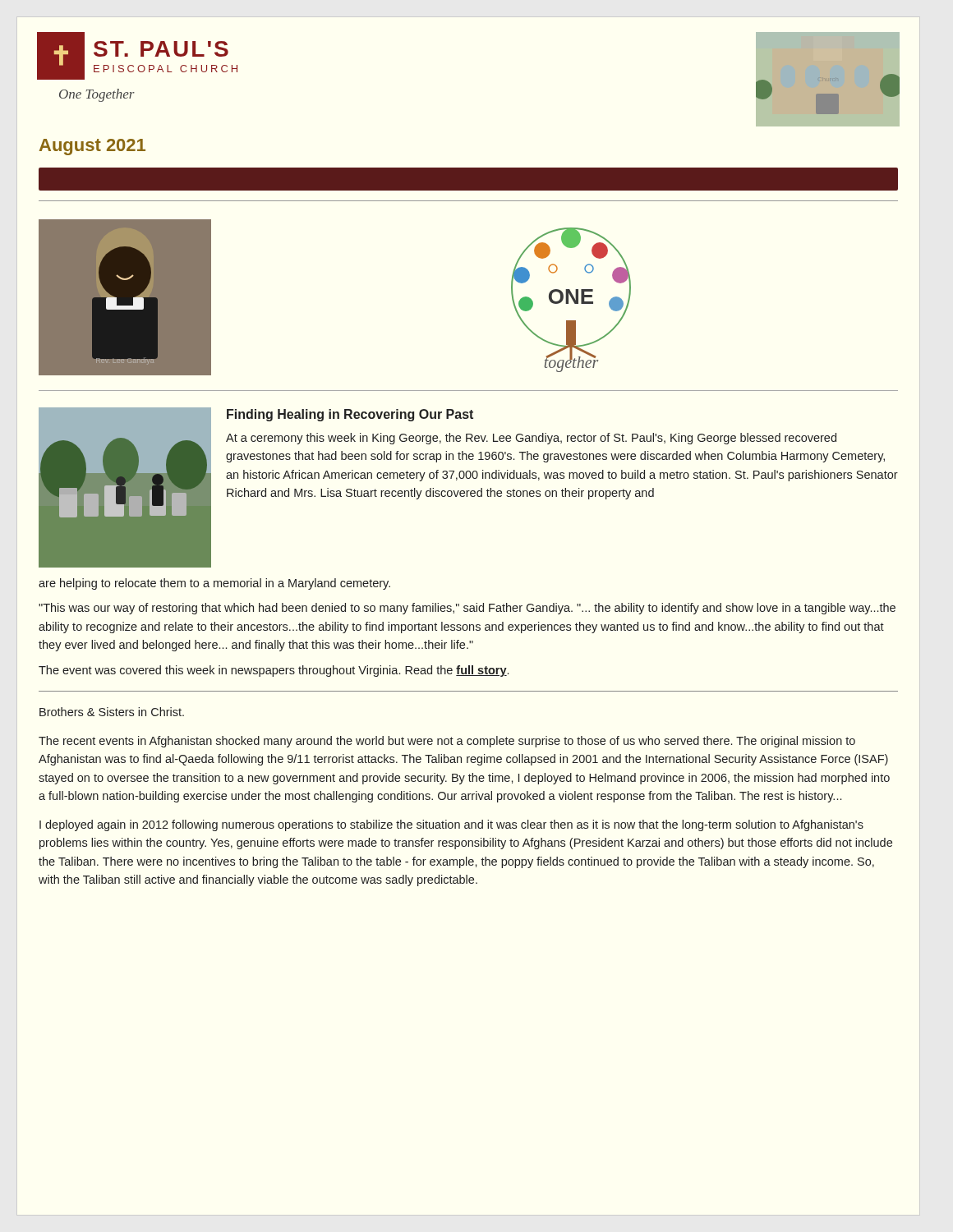Select the text block starting "are helping to"
Screen dimensions: 1232x953
pyautogui.click(x=214, y=584)
